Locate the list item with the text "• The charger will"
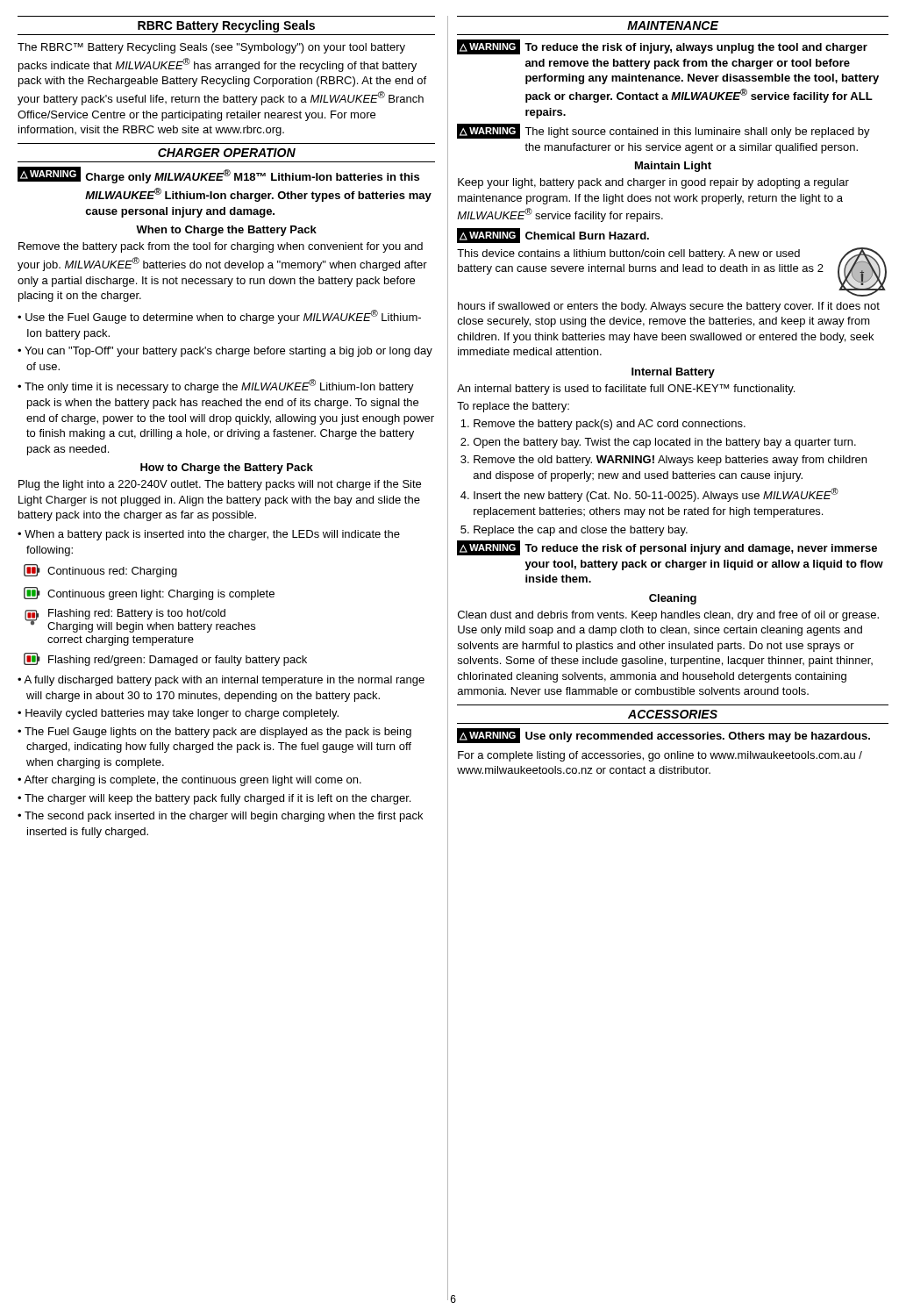The image size is (906, 1316). [x=215, y=798]
